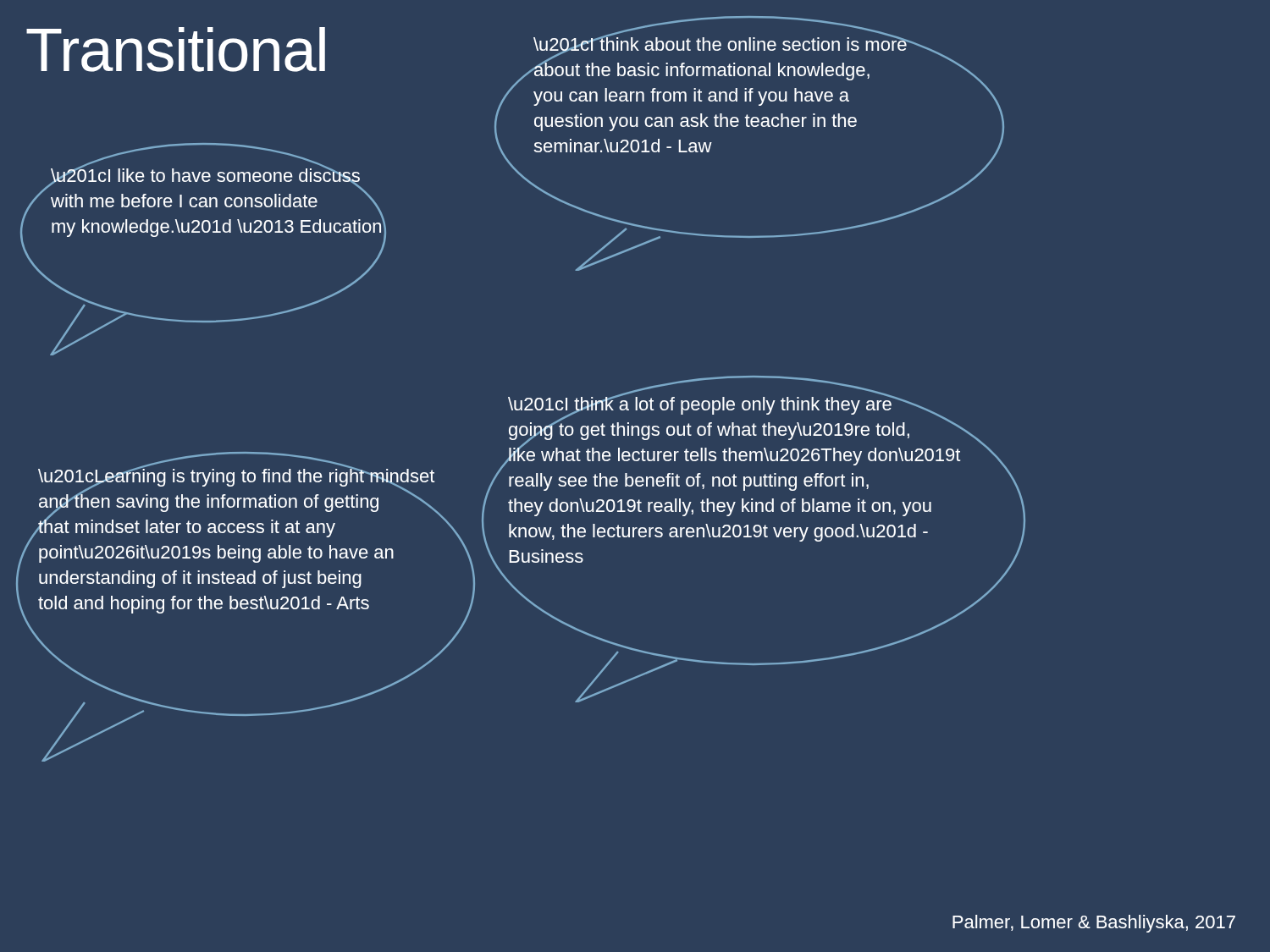
Task: Select the passage starting "\u201cI like to have someone"
Action: 212,245
